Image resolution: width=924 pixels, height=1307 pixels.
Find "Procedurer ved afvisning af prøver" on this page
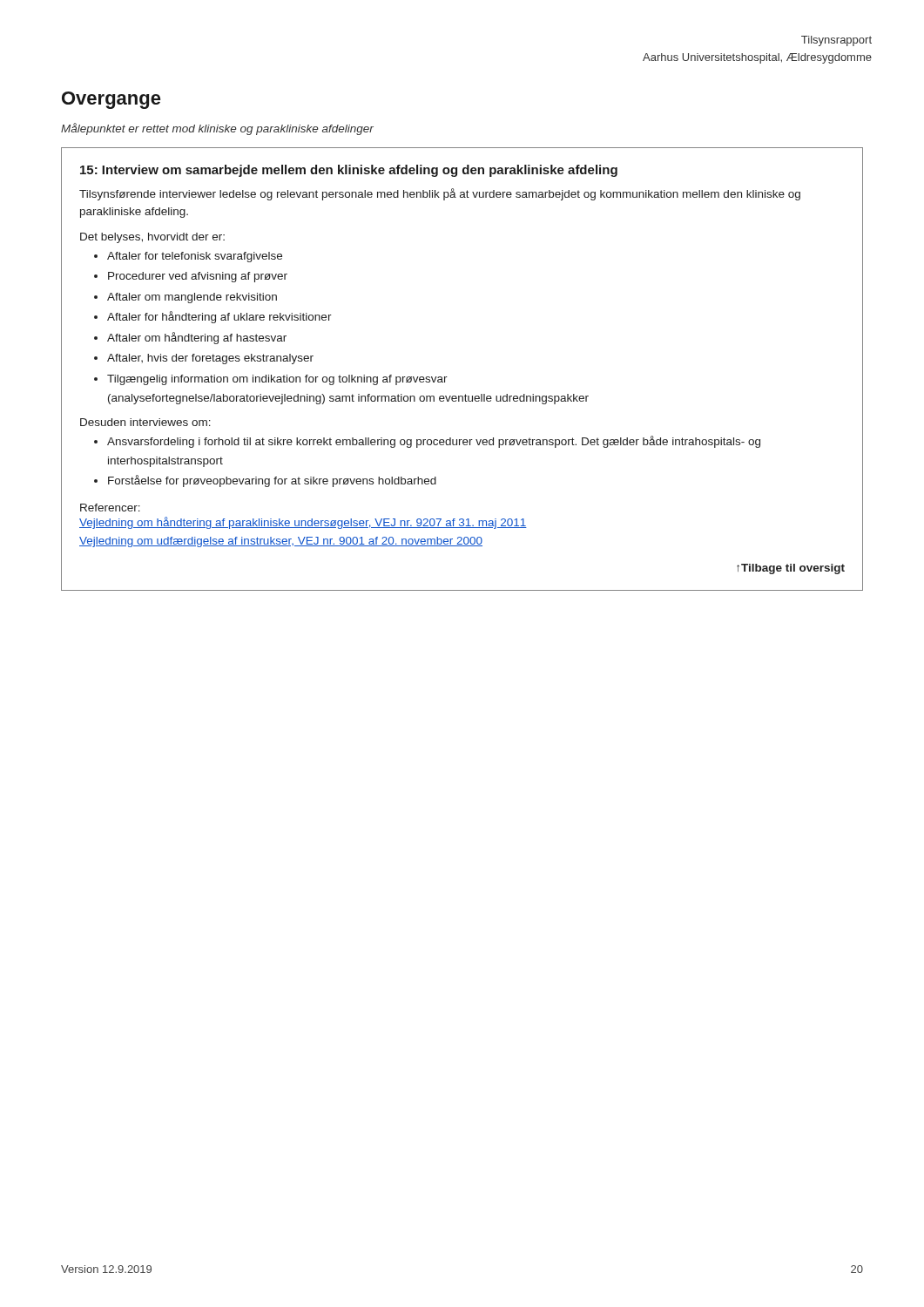point(197,276)
